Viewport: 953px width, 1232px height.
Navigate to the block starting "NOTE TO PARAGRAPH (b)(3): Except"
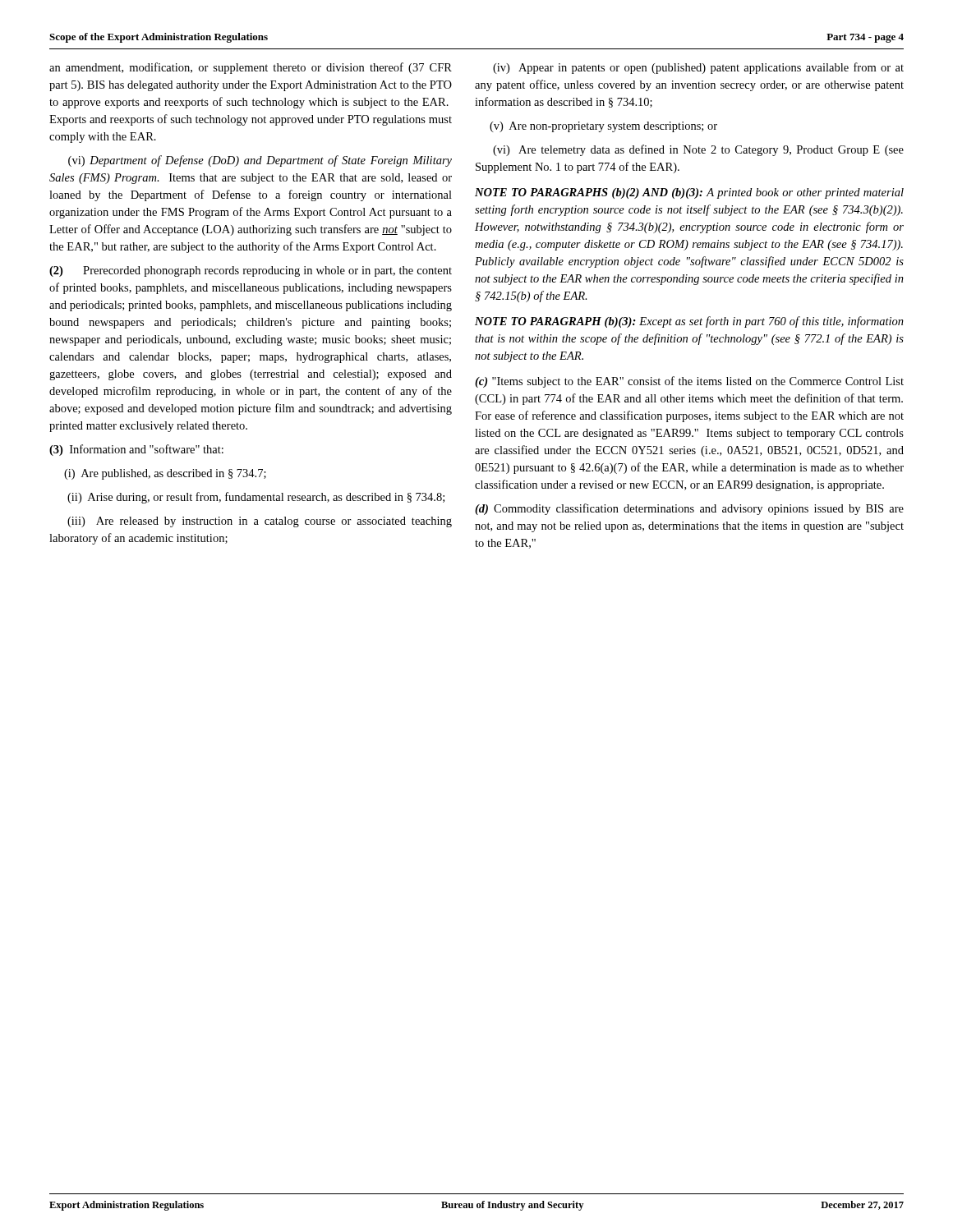(689, 339)
